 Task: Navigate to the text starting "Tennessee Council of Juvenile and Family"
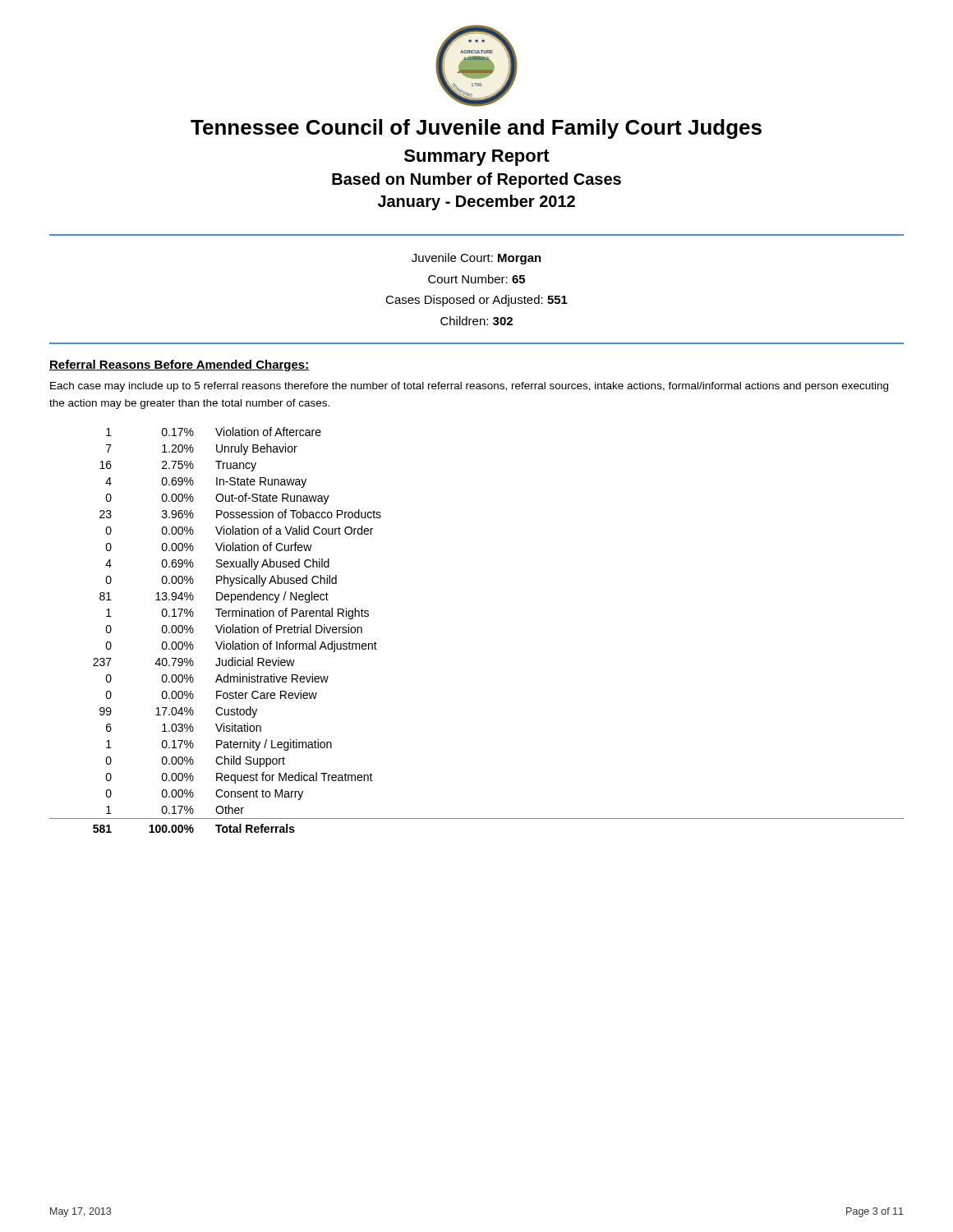(476, 127)
